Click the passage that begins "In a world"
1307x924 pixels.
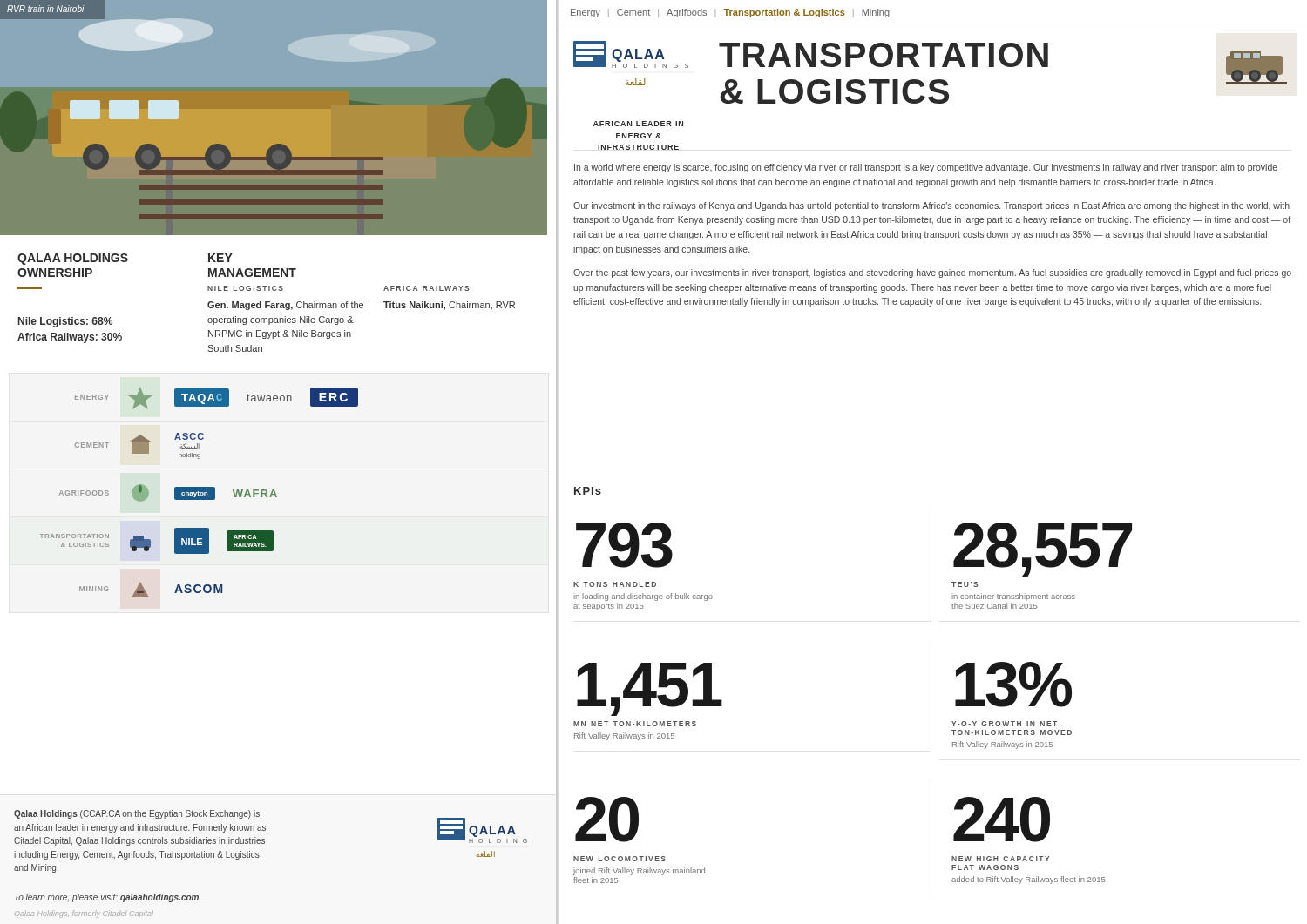935,235
